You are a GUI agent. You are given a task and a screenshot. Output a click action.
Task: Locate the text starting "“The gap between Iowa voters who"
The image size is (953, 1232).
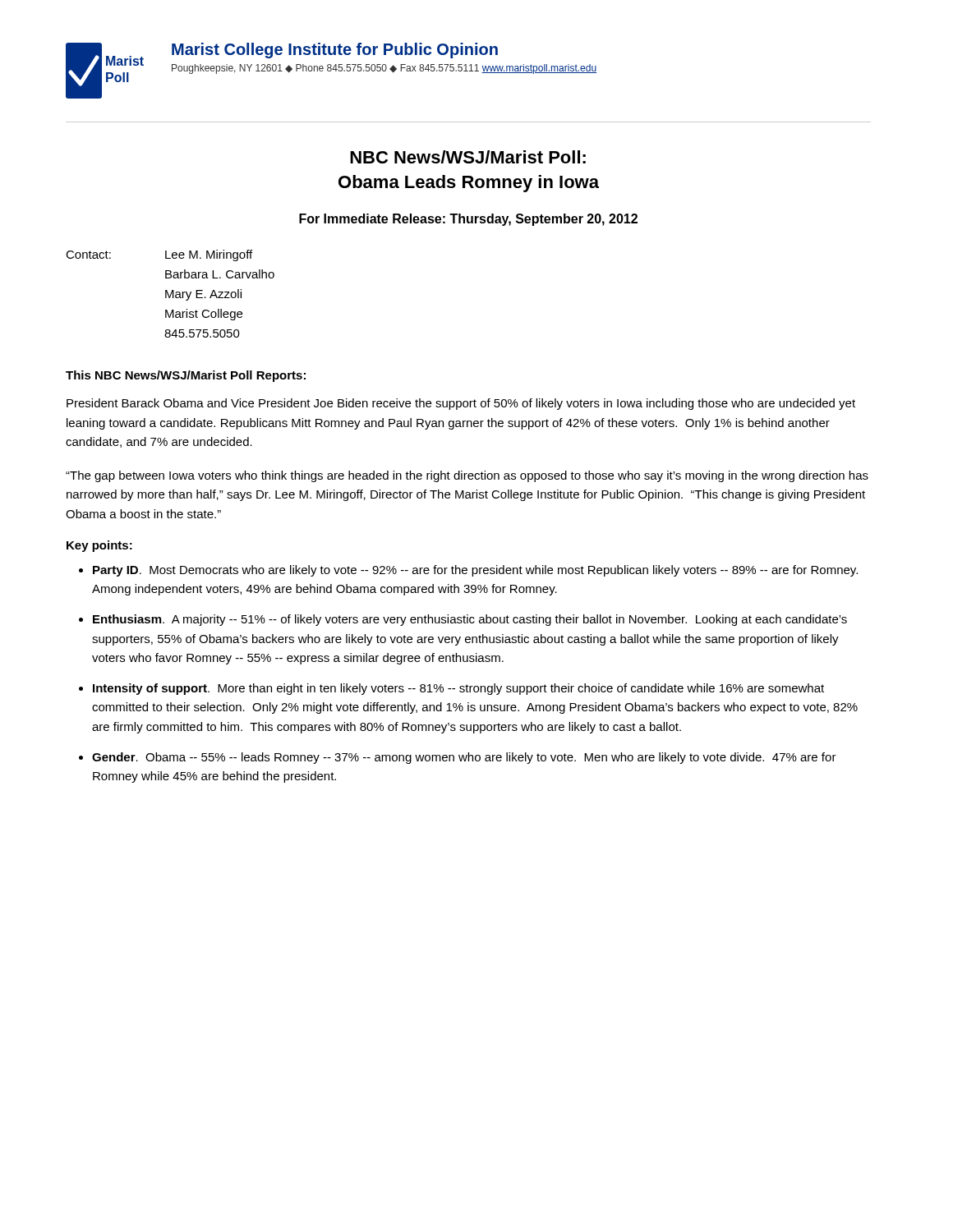(x=467, y=494)
